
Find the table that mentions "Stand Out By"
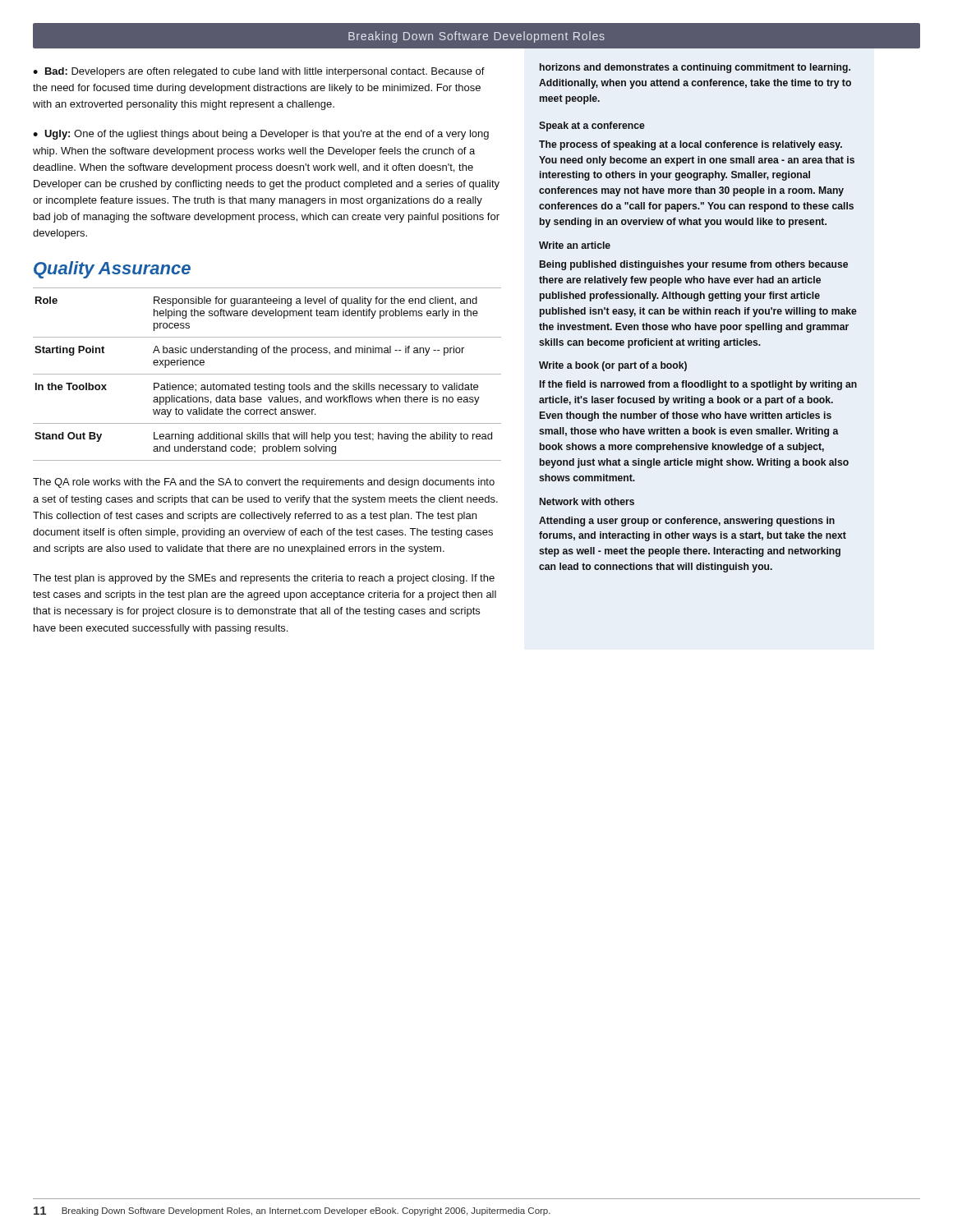(x=267, y=374)
